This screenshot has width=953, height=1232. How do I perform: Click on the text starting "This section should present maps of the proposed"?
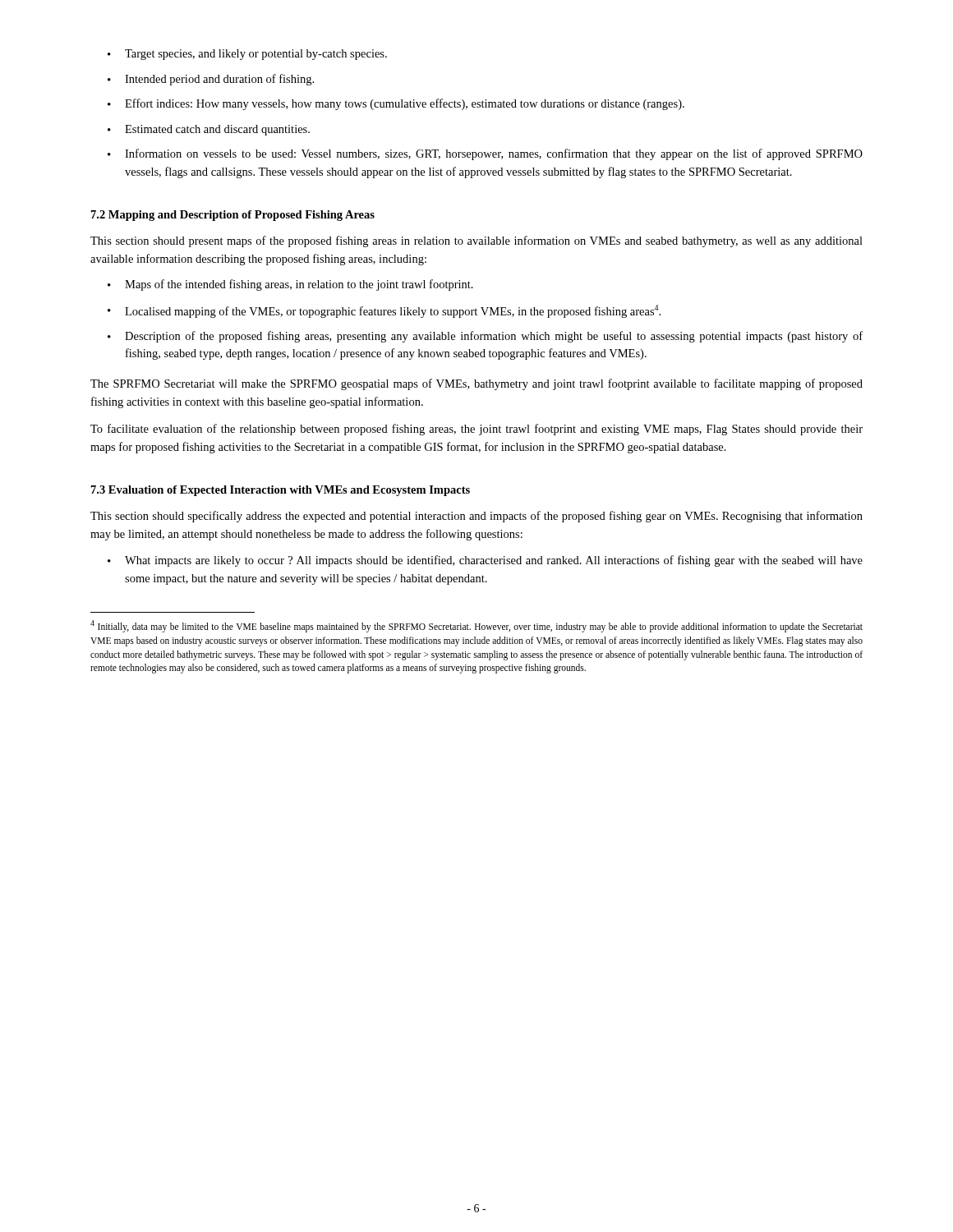pos(476,249)
